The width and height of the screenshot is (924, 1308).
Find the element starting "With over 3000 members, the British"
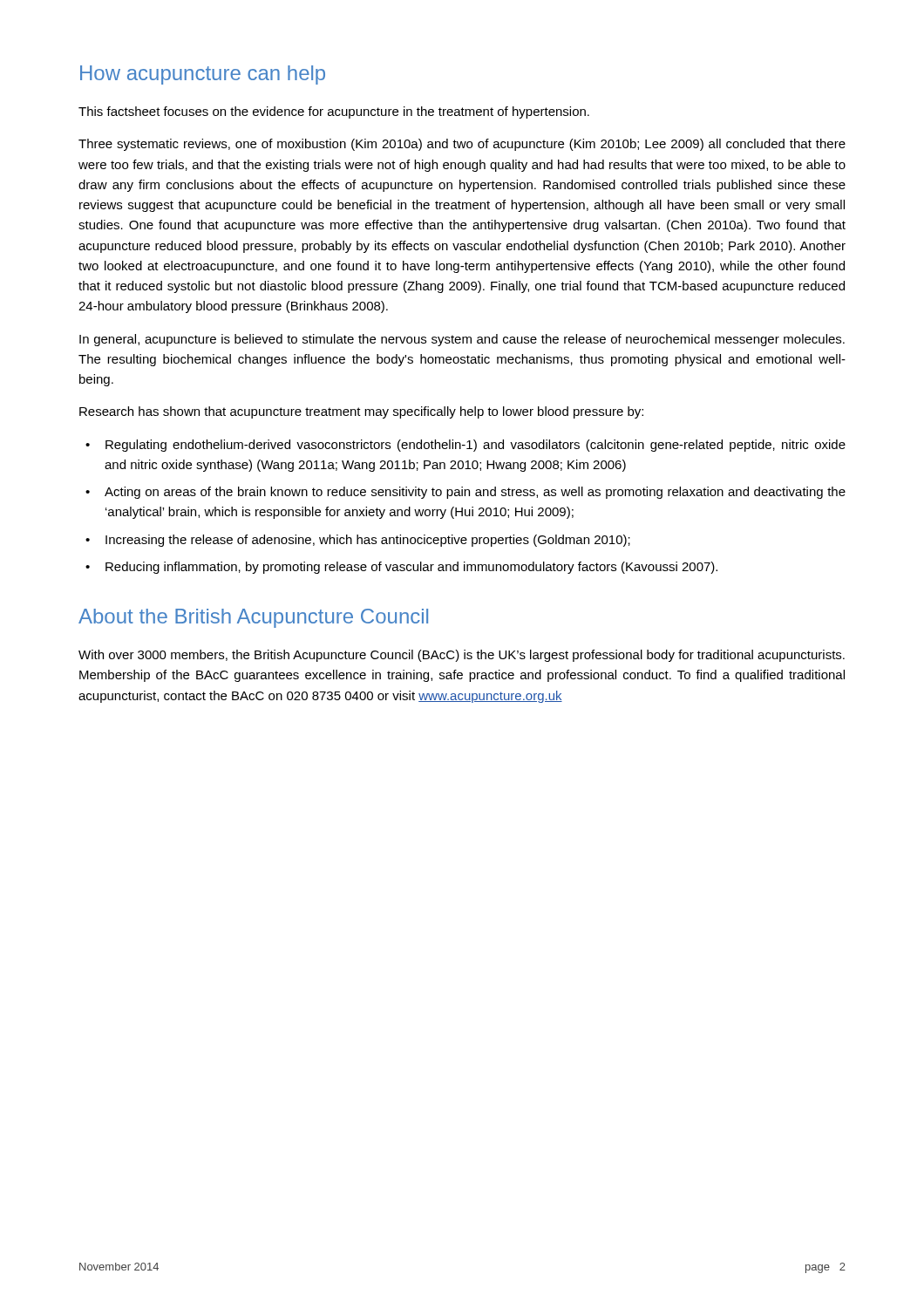click(462, 675)
